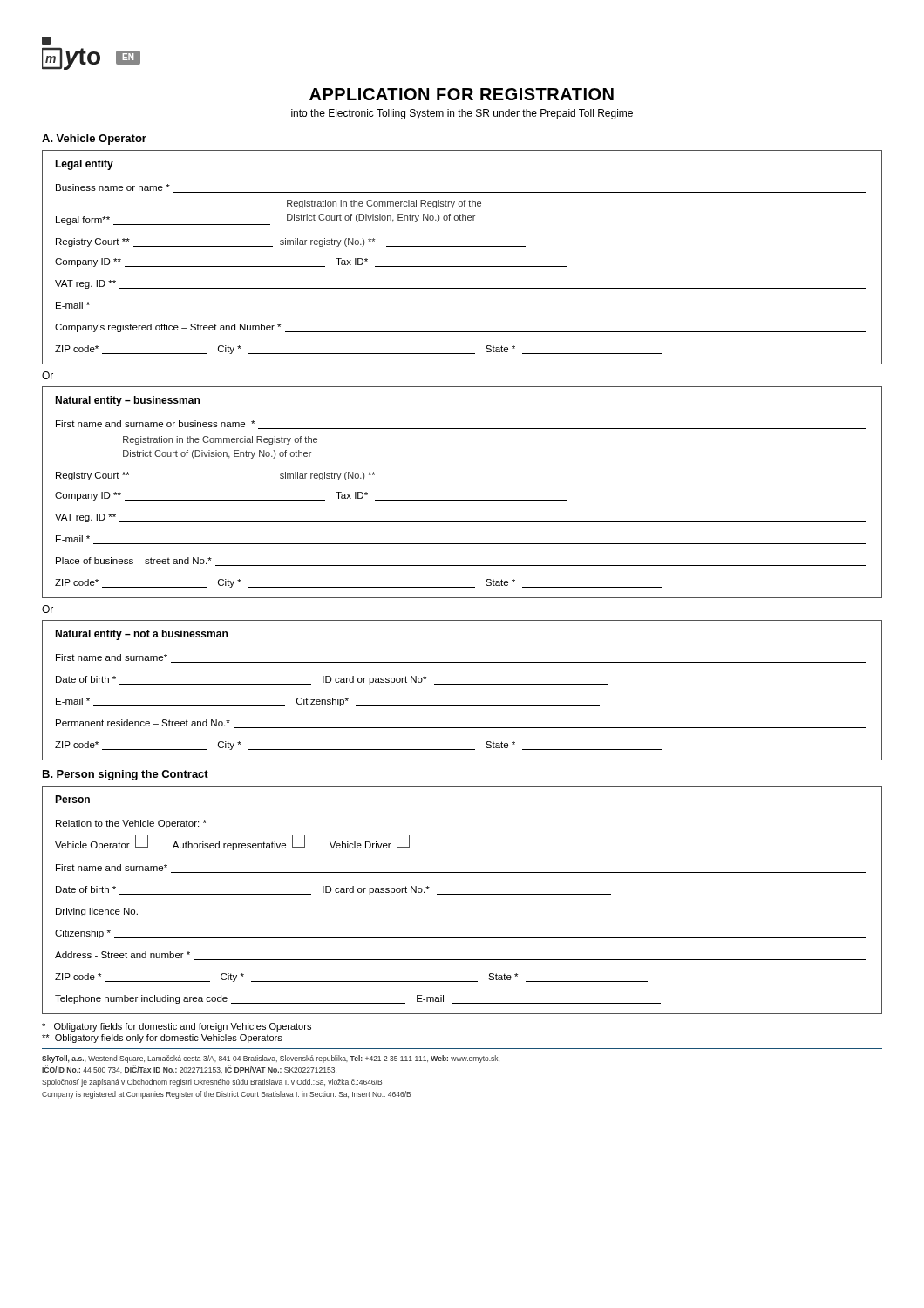Point to the block beginning "Obligatory fields only for"
This screenshot has height=1308, width=924.
(x=162, y=1038)
